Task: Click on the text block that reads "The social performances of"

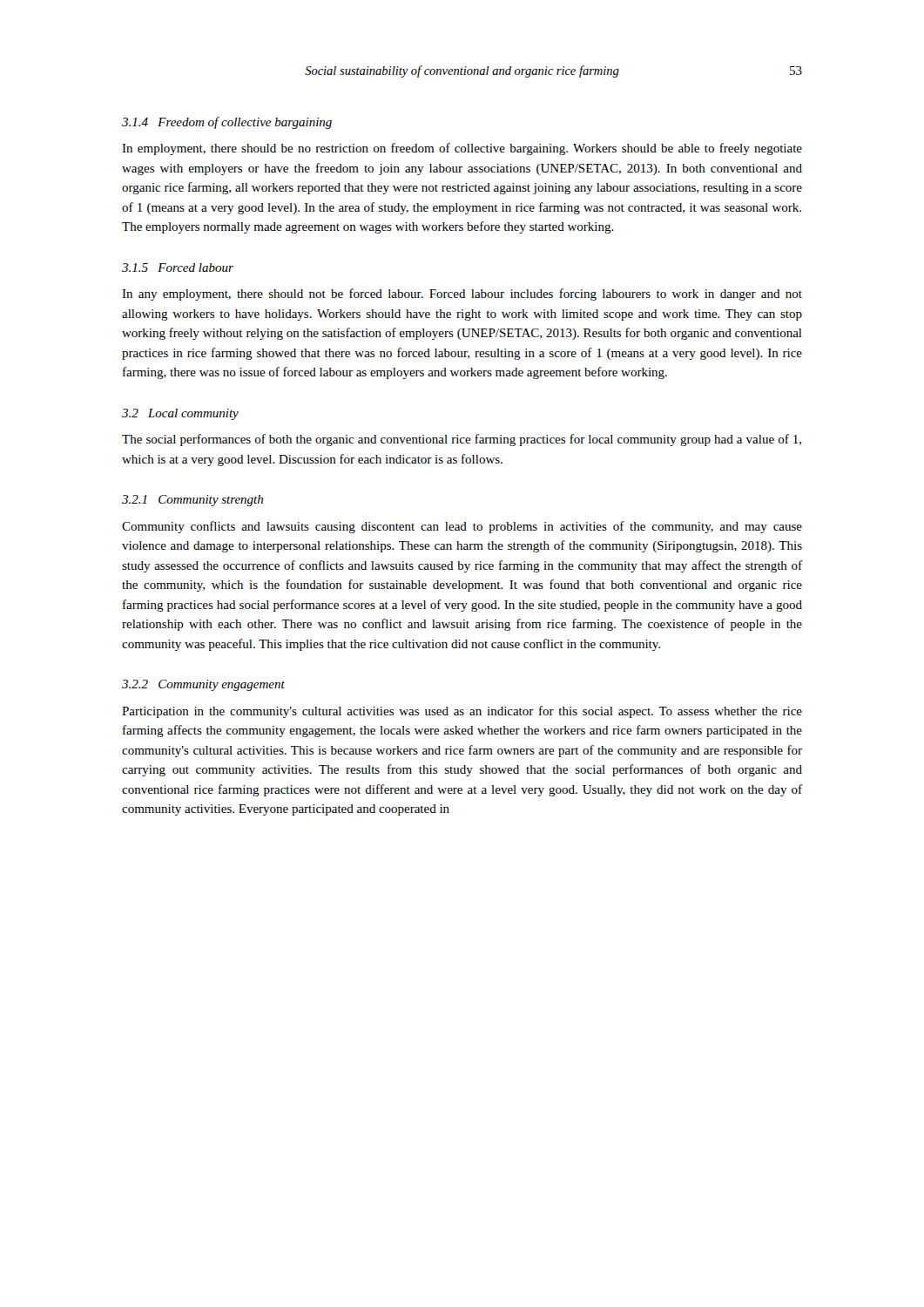Action: [462, 449]
